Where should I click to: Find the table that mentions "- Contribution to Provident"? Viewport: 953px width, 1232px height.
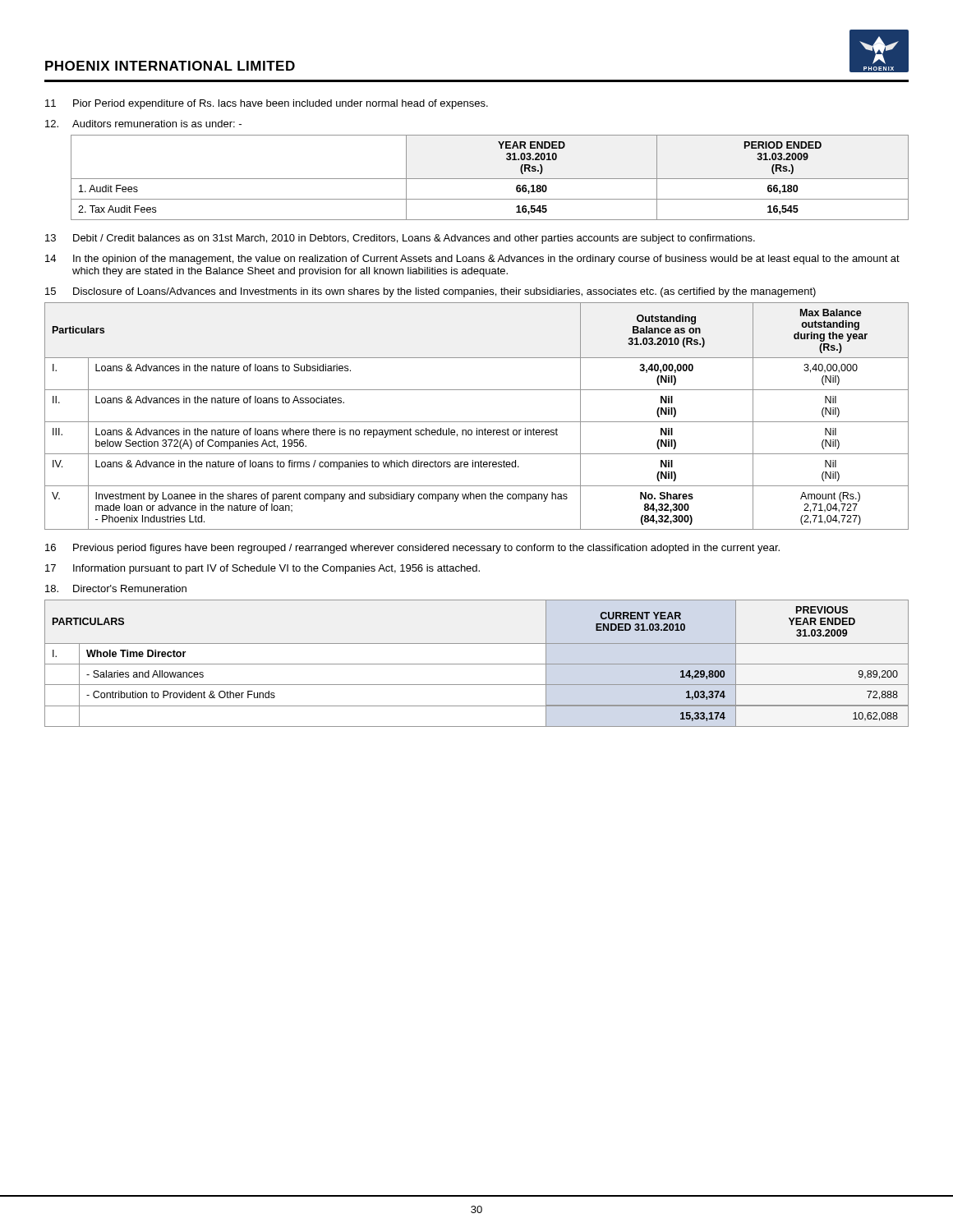tap(476, 663)
